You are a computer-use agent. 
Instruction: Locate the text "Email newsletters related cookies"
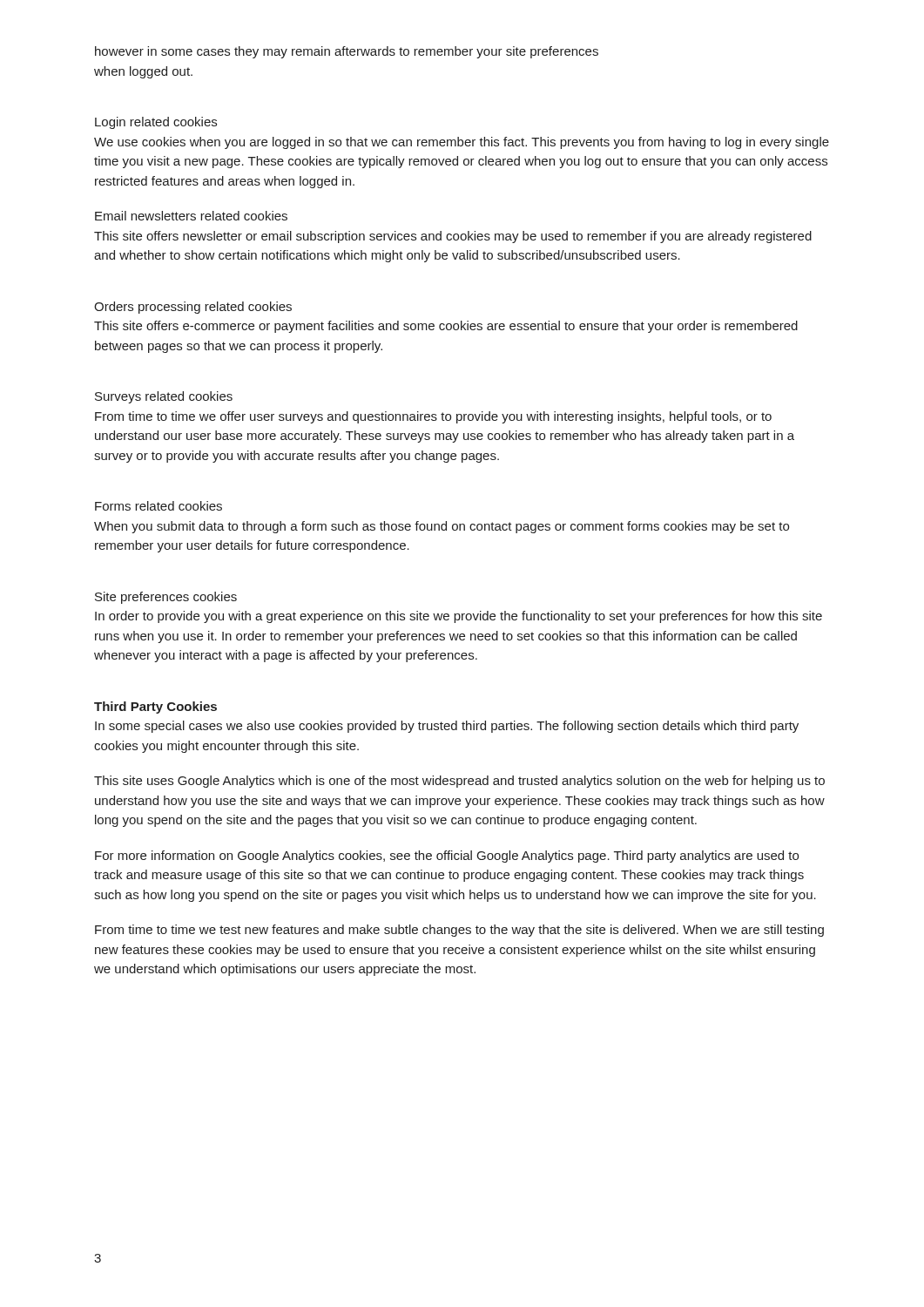coord(191,216)
